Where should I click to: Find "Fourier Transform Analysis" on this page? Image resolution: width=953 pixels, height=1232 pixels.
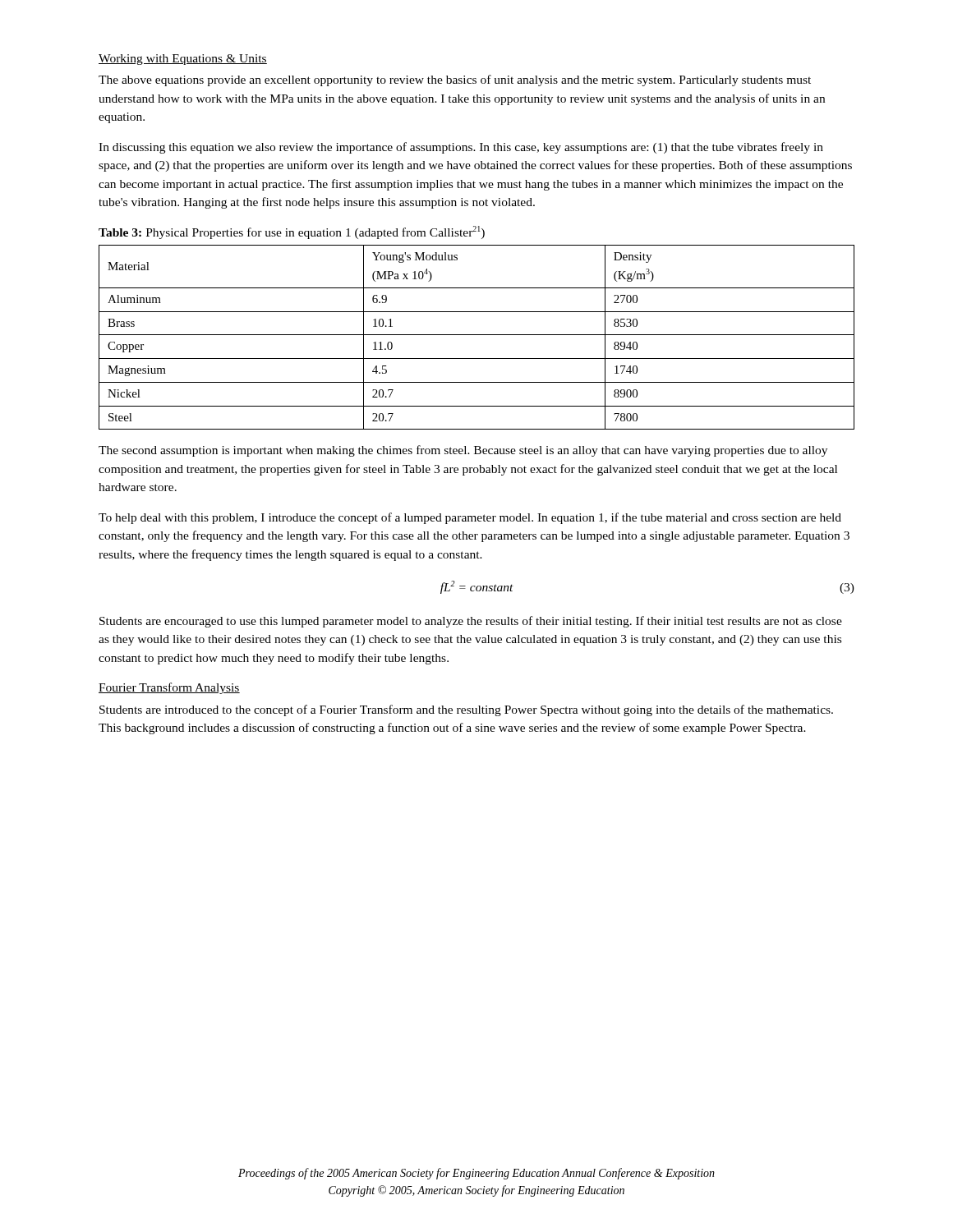tap(169, 688)
